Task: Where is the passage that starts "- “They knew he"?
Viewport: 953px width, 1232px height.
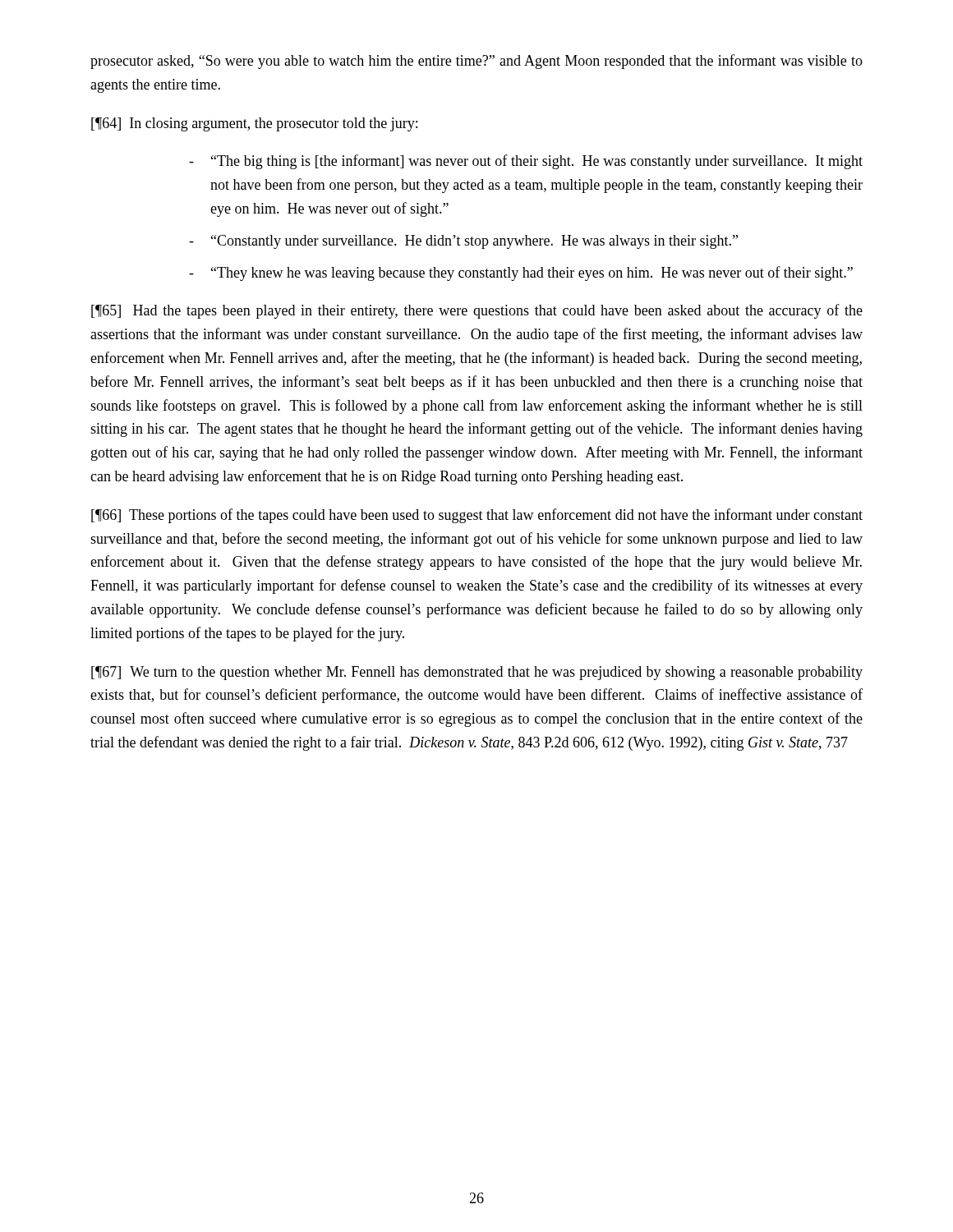Action: tap(526, 273)
